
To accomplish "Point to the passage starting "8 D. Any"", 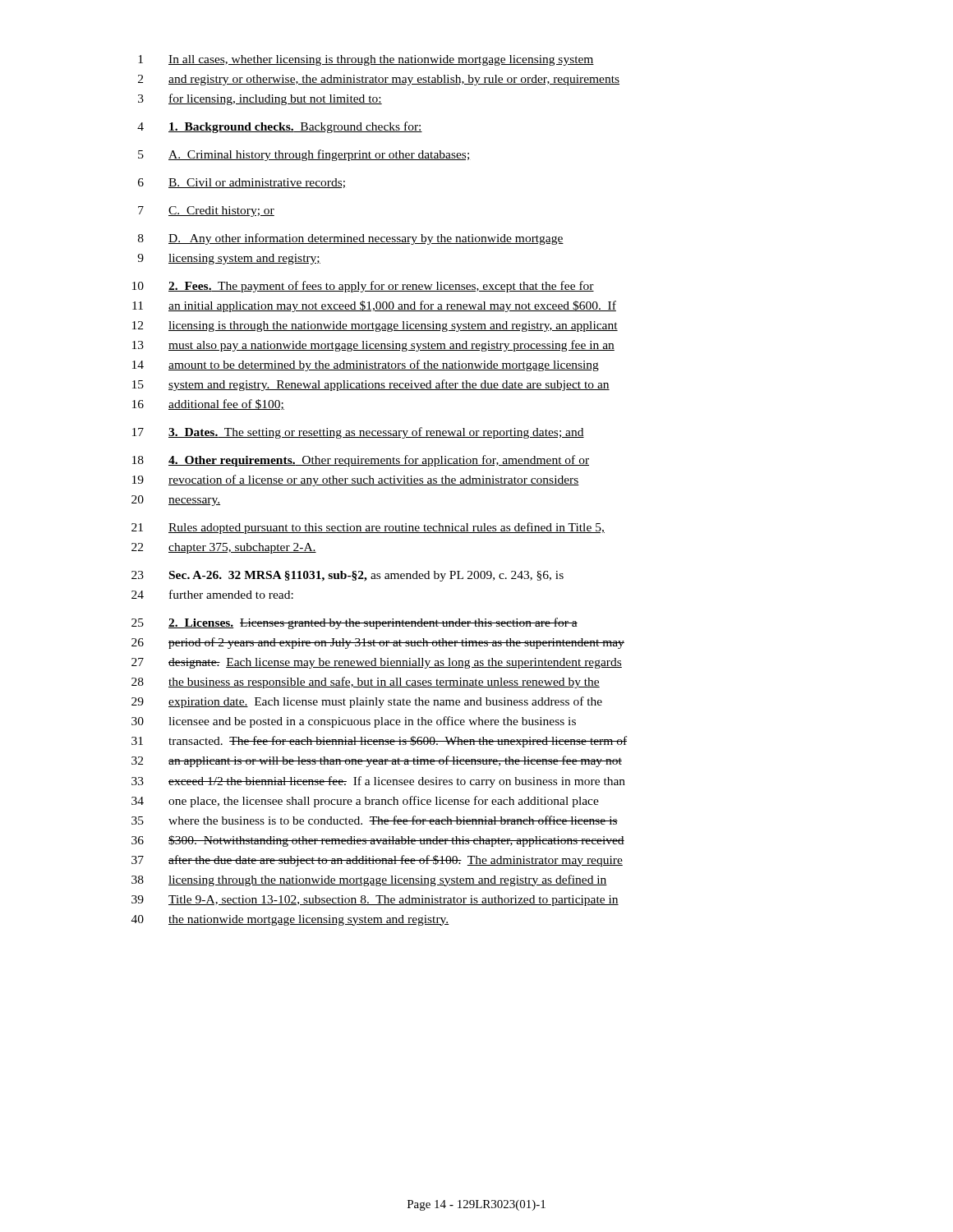I will 485,248.
